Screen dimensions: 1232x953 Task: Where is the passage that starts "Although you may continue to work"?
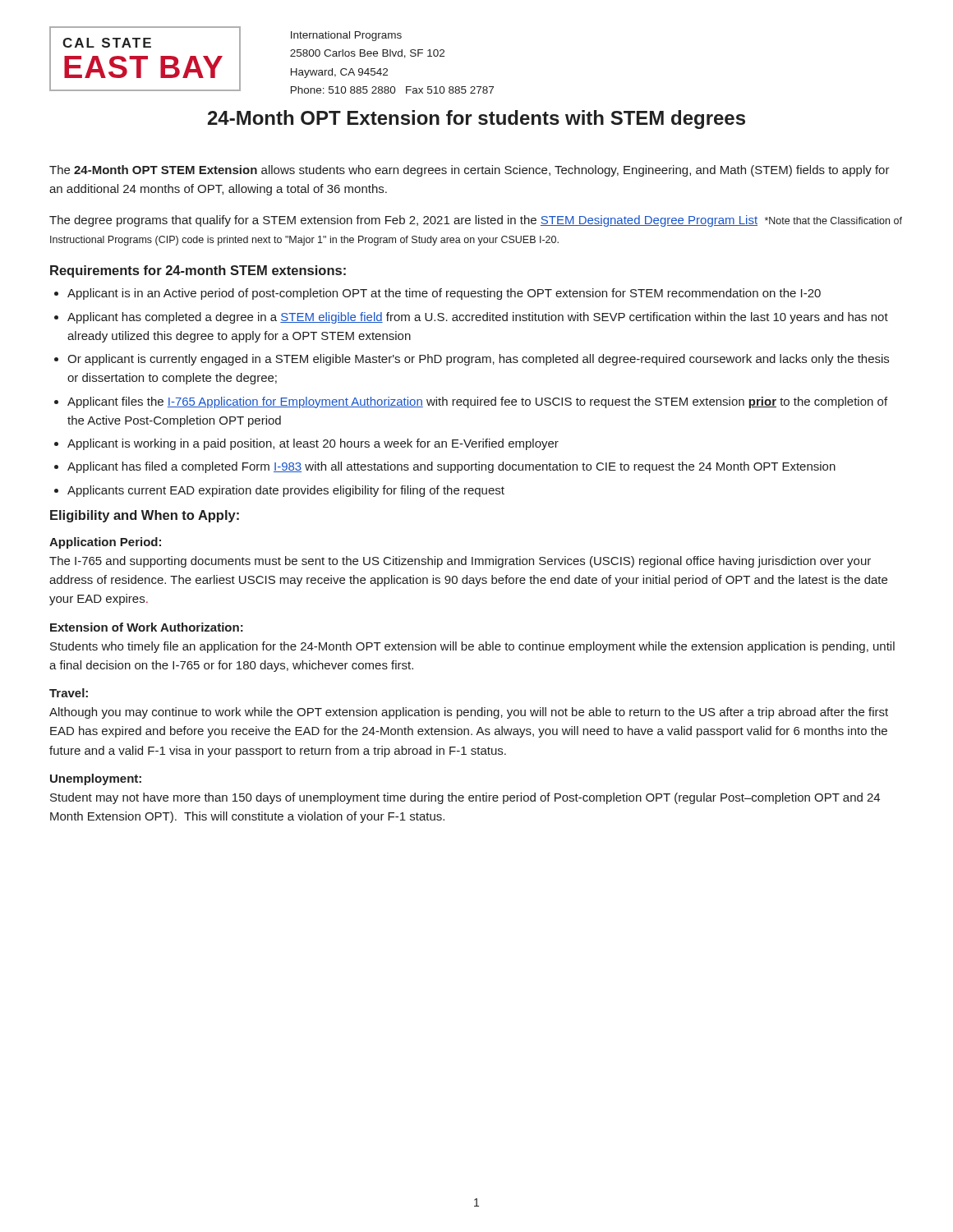(469, 731)
